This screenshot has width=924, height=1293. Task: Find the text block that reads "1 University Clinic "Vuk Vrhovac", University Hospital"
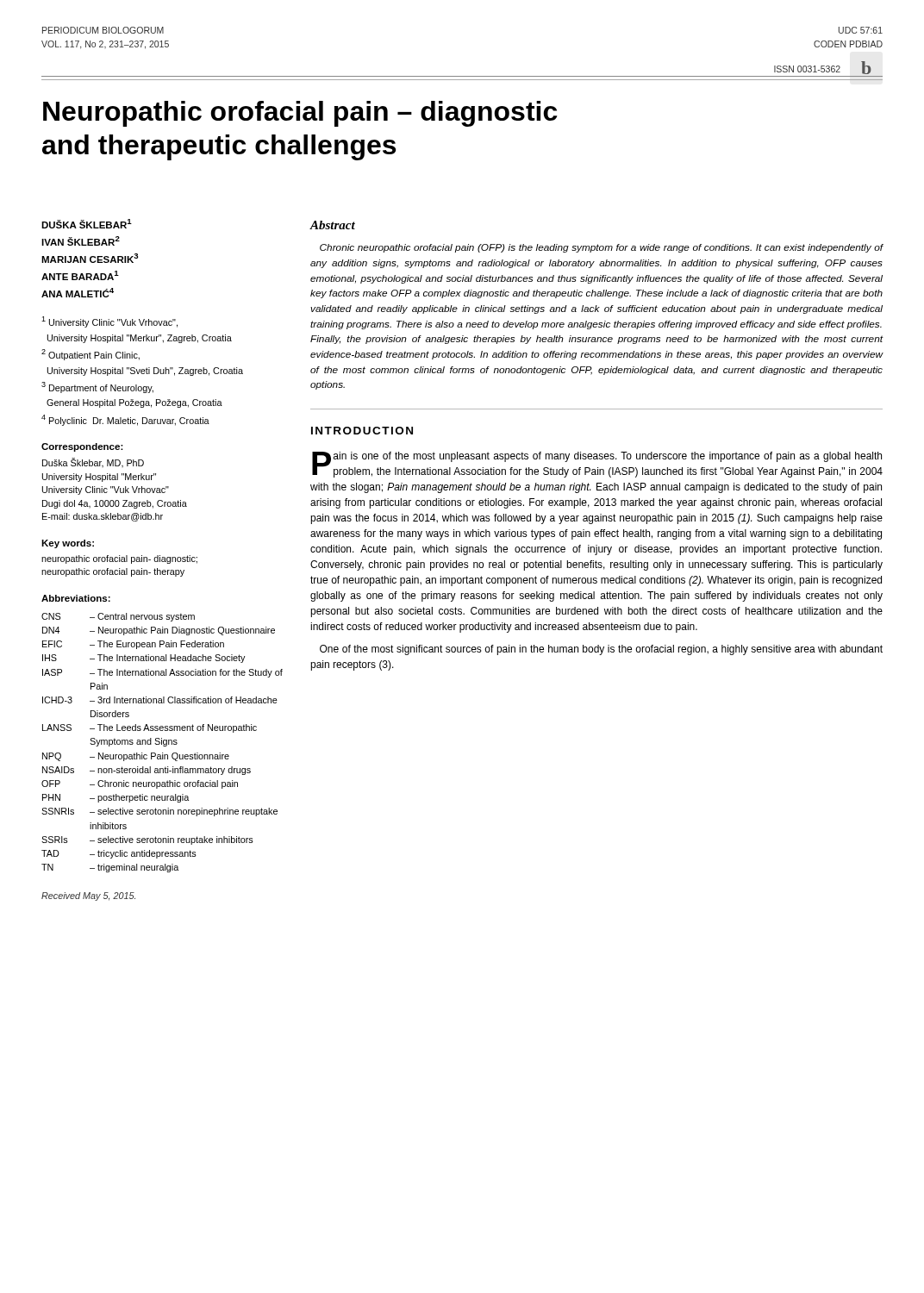click(166, 371)
